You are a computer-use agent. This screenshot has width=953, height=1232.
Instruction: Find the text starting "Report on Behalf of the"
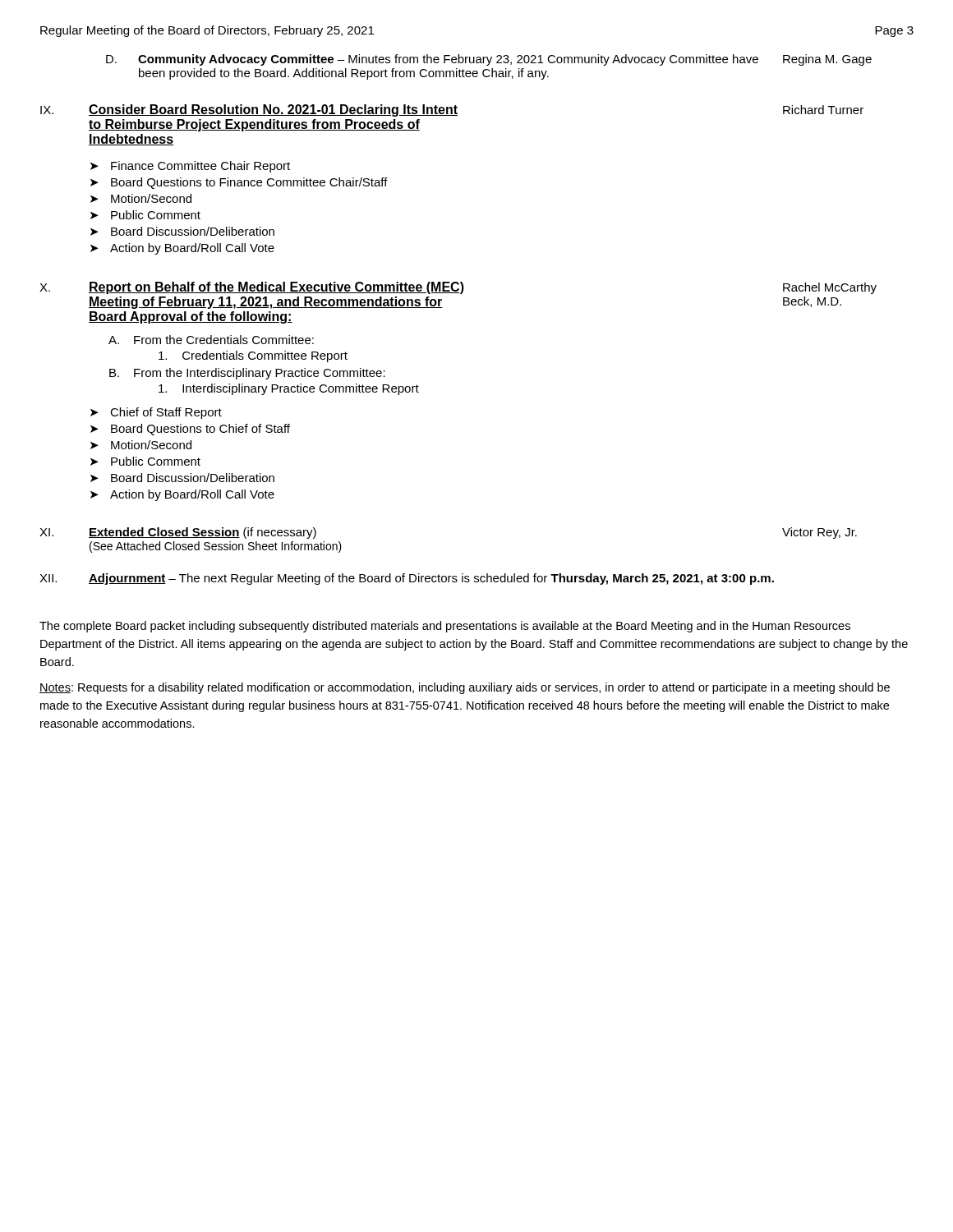(276, 302)
